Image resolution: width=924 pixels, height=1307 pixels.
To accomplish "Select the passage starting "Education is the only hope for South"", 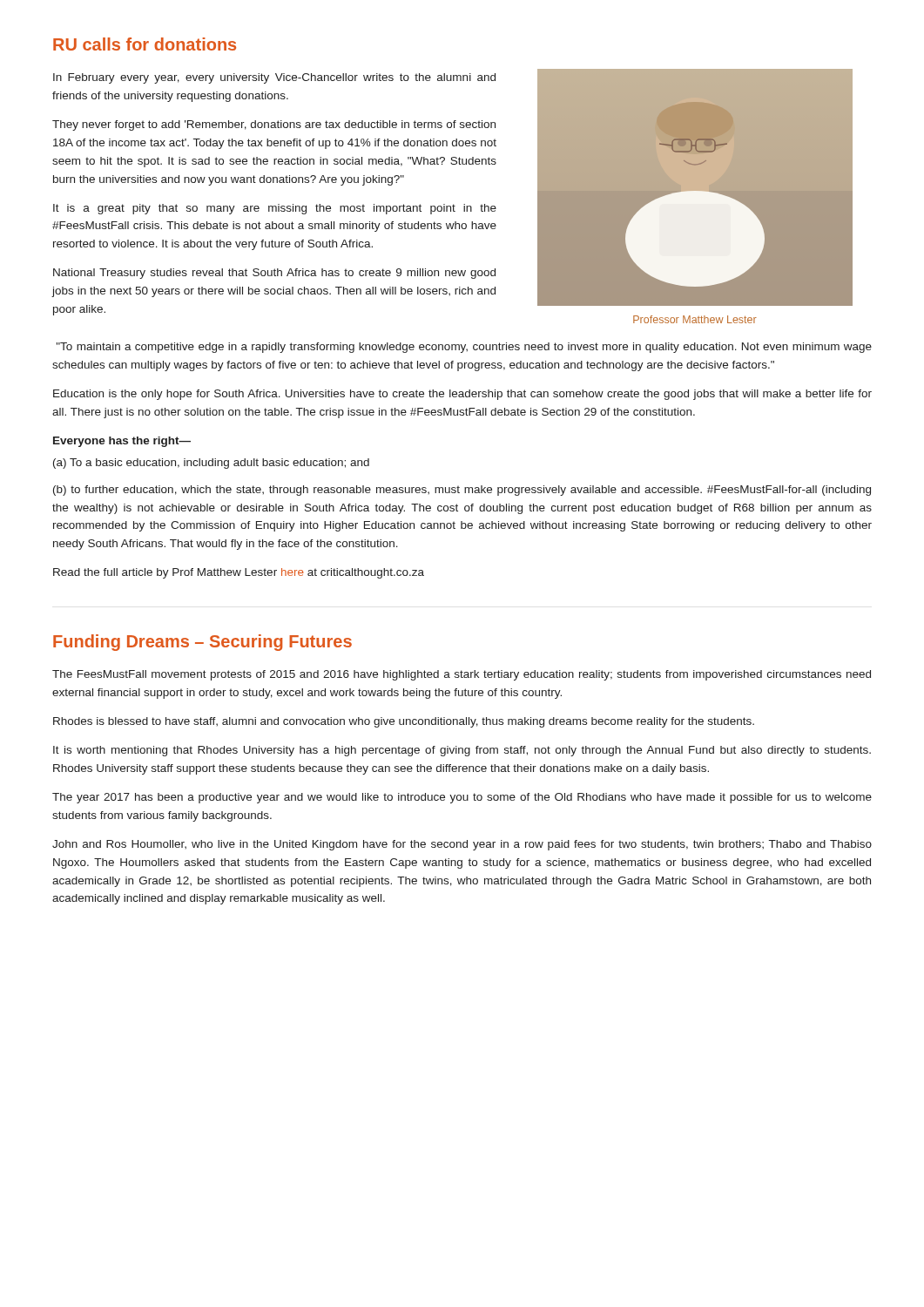I will [x=462, y=403].
